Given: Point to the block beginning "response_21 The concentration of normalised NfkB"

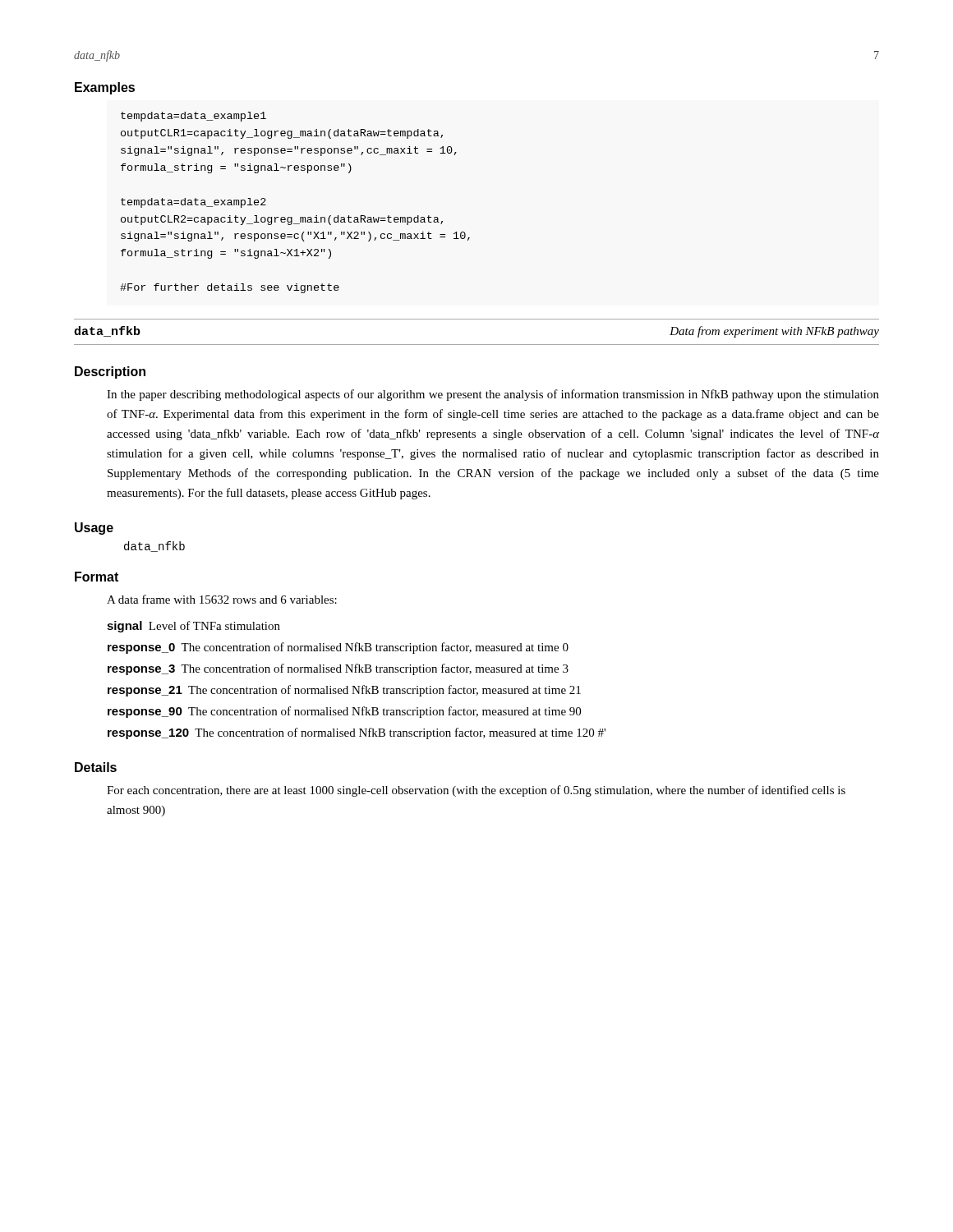Looking at the screenshot, I should 344,690.
